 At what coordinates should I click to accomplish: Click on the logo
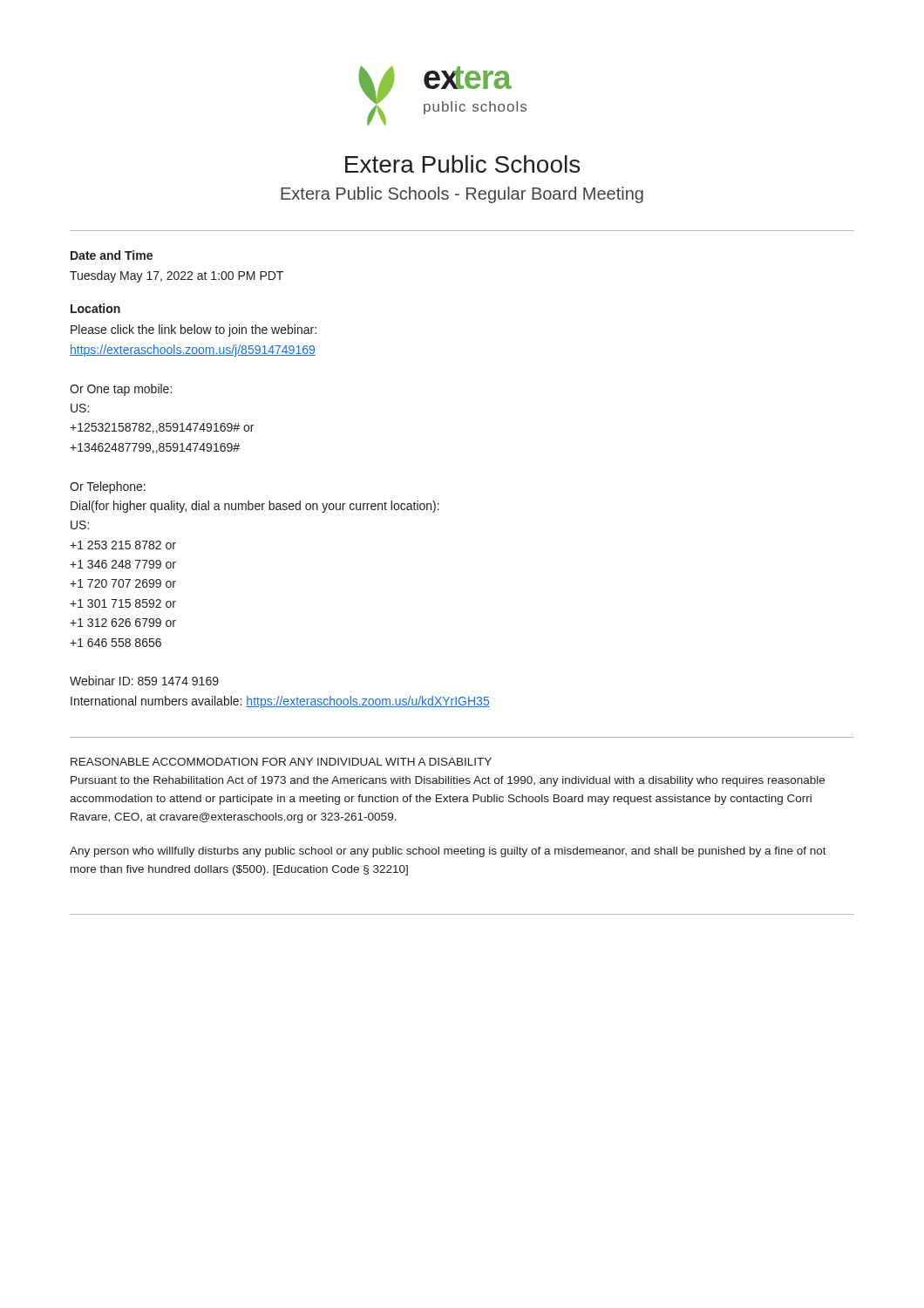tap(462, 93)
